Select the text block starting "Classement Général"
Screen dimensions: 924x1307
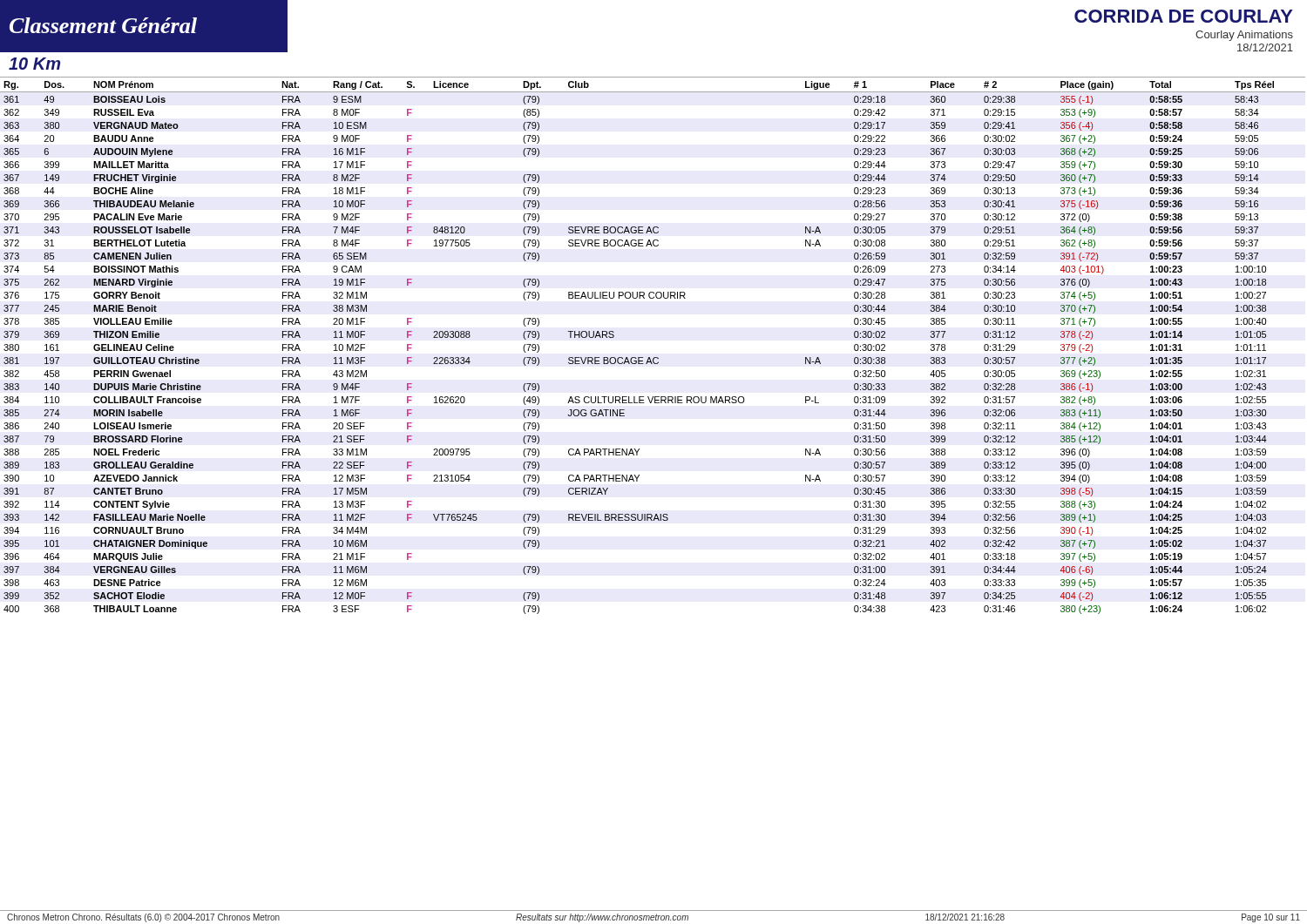(103, 26)
